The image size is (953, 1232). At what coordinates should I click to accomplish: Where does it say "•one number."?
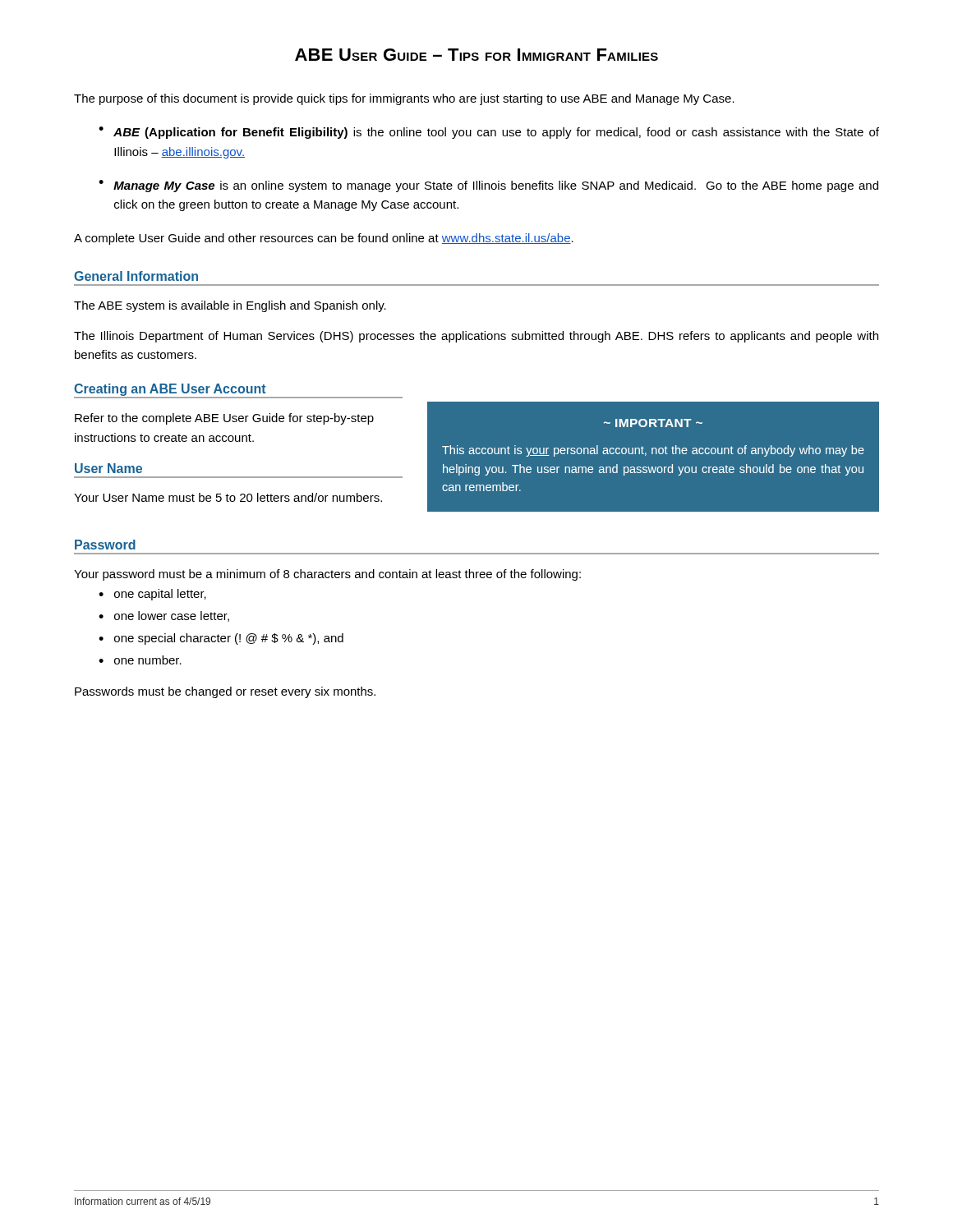point(140,662)
